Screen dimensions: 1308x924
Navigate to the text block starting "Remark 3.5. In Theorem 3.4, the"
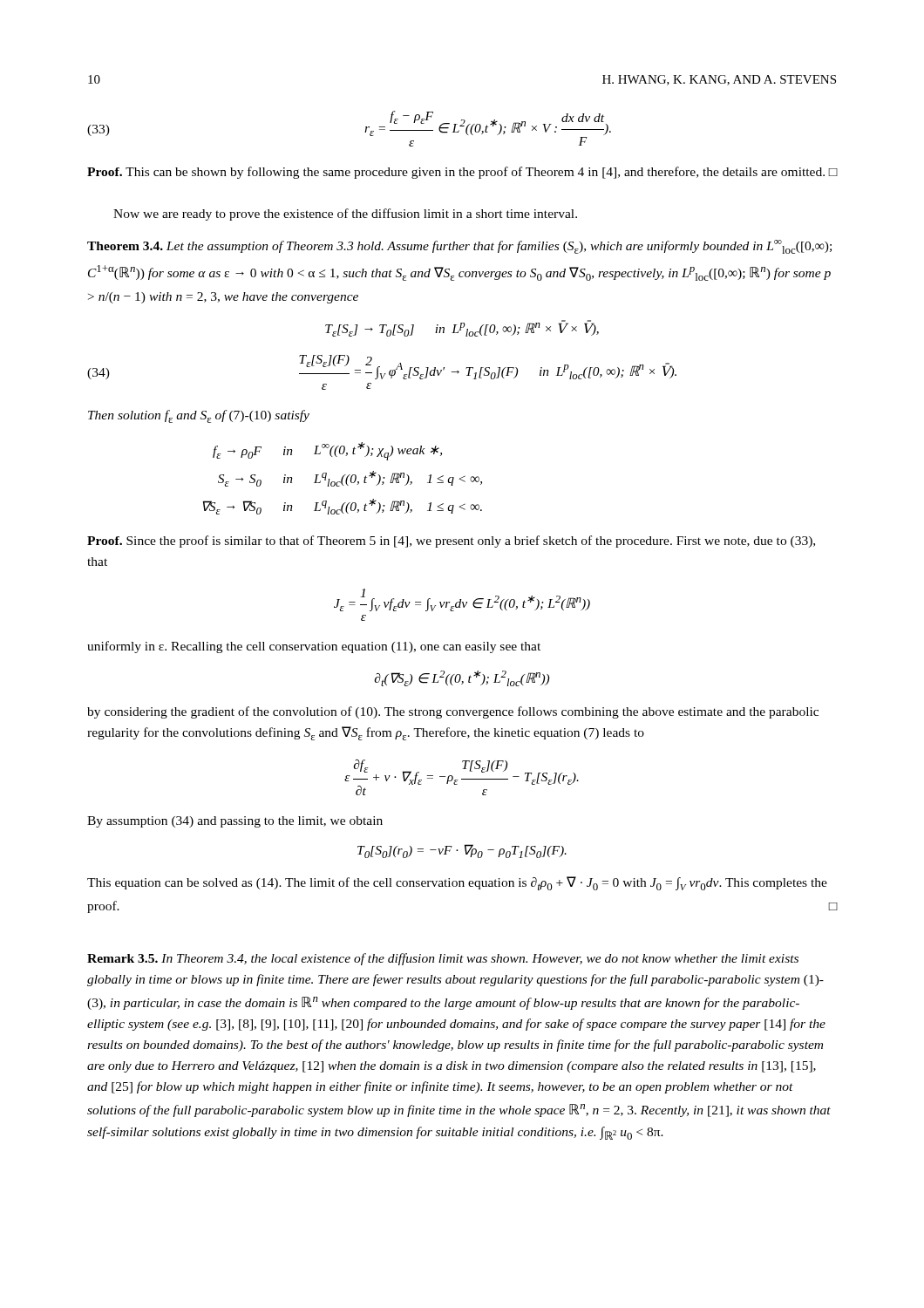tap(462, 1046)
